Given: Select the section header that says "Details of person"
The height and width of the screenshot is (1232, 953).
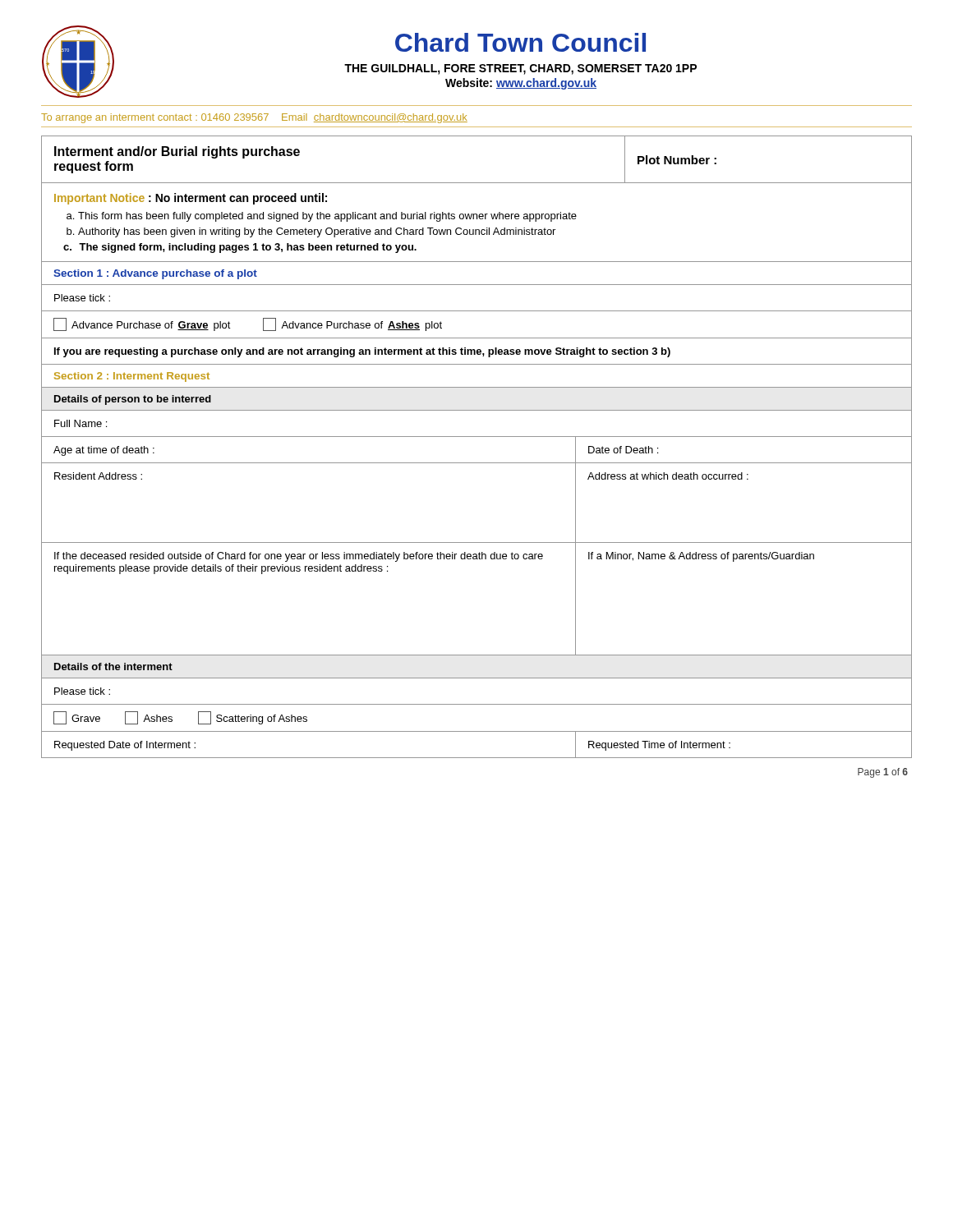Looking at the screenshot, I should [132, 399].
